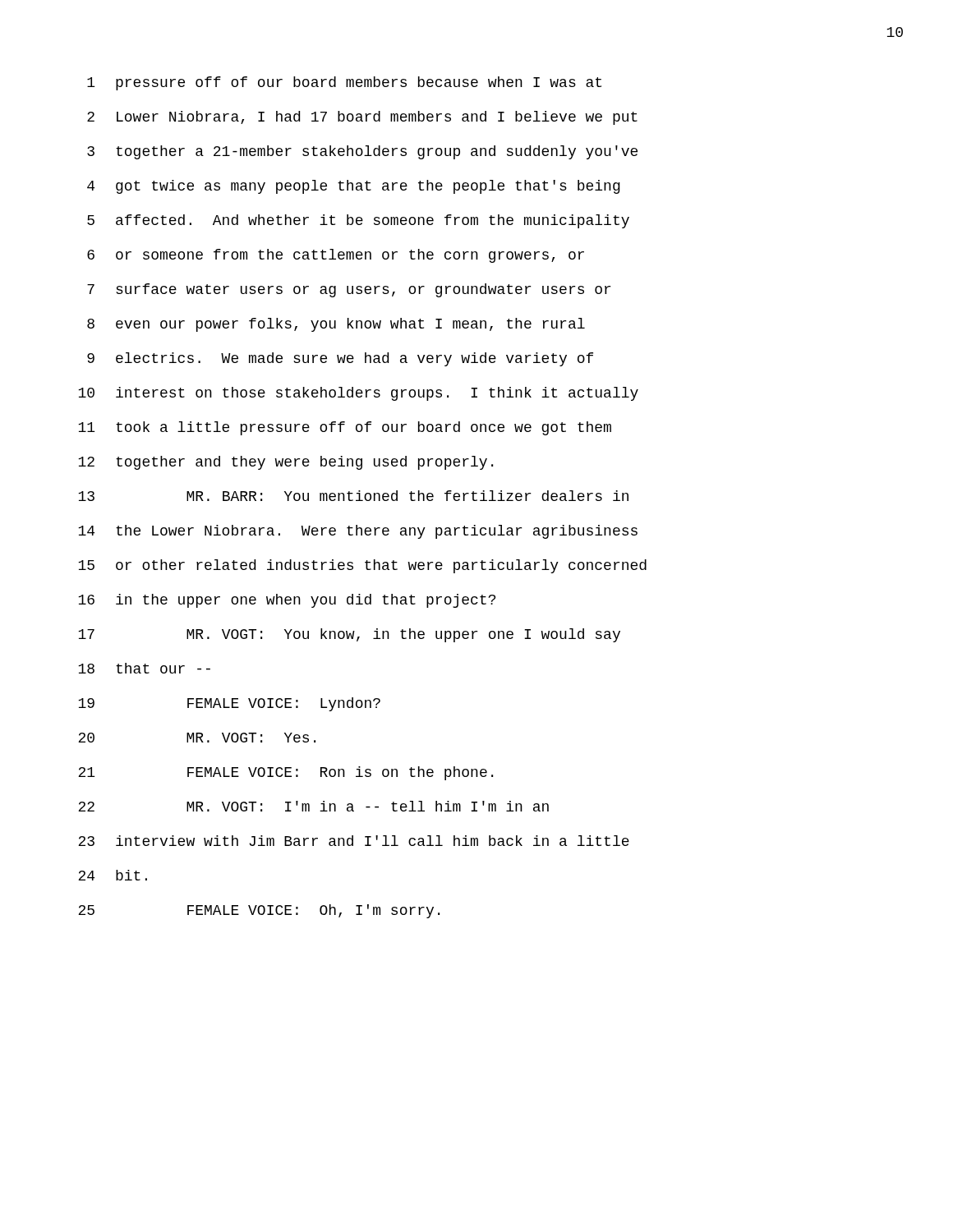This screenshot has height=1232, width=953.
Task: Locate the passage starting "22 MR. VOGT: I'm in a --"
Action: click(485, 807)
